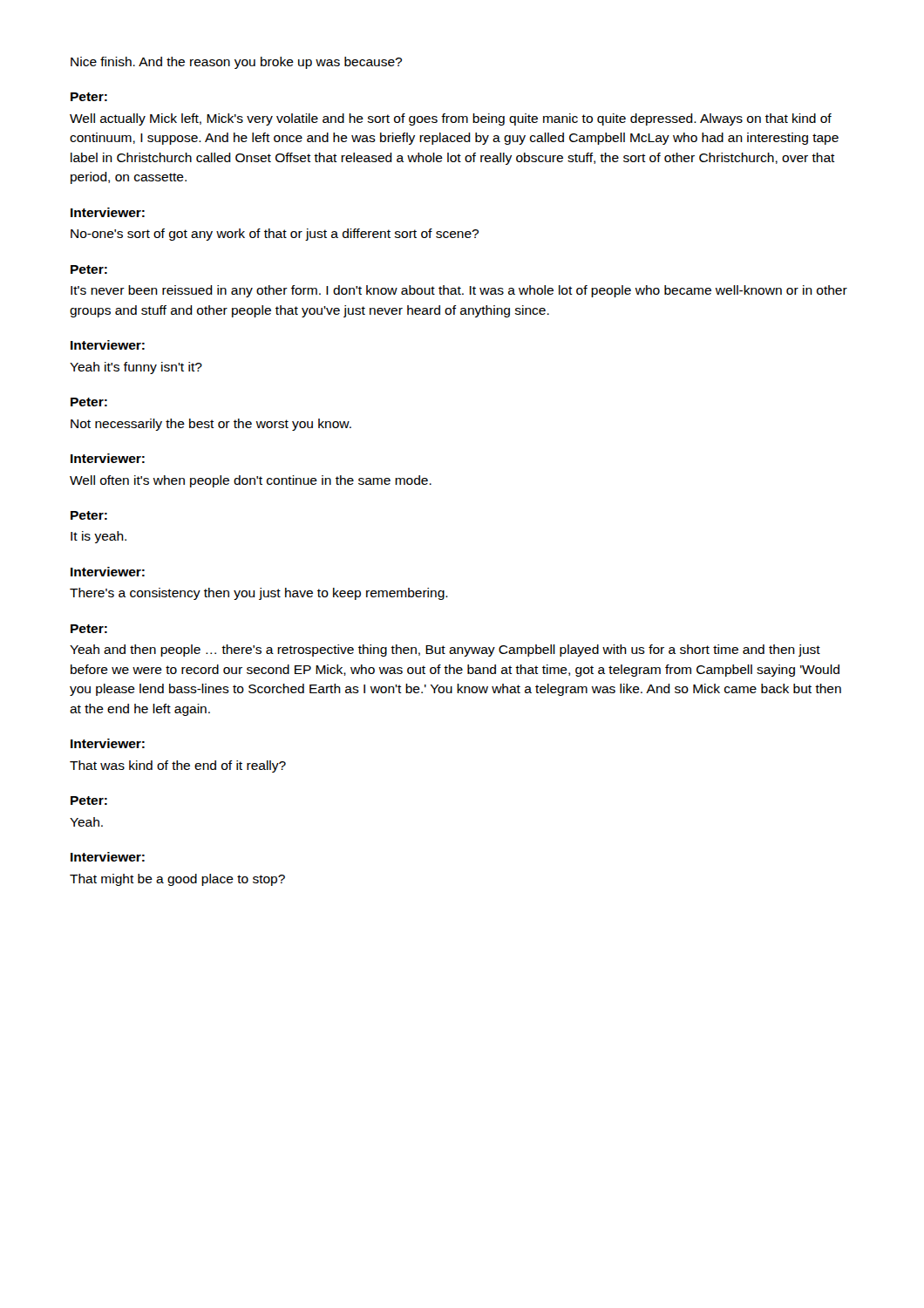The width and height of the screenshot is (924, 1308).
Task: Click on the text block with the text "Interviewer: There's a consistency then you just have"
Action: [108, 572]
